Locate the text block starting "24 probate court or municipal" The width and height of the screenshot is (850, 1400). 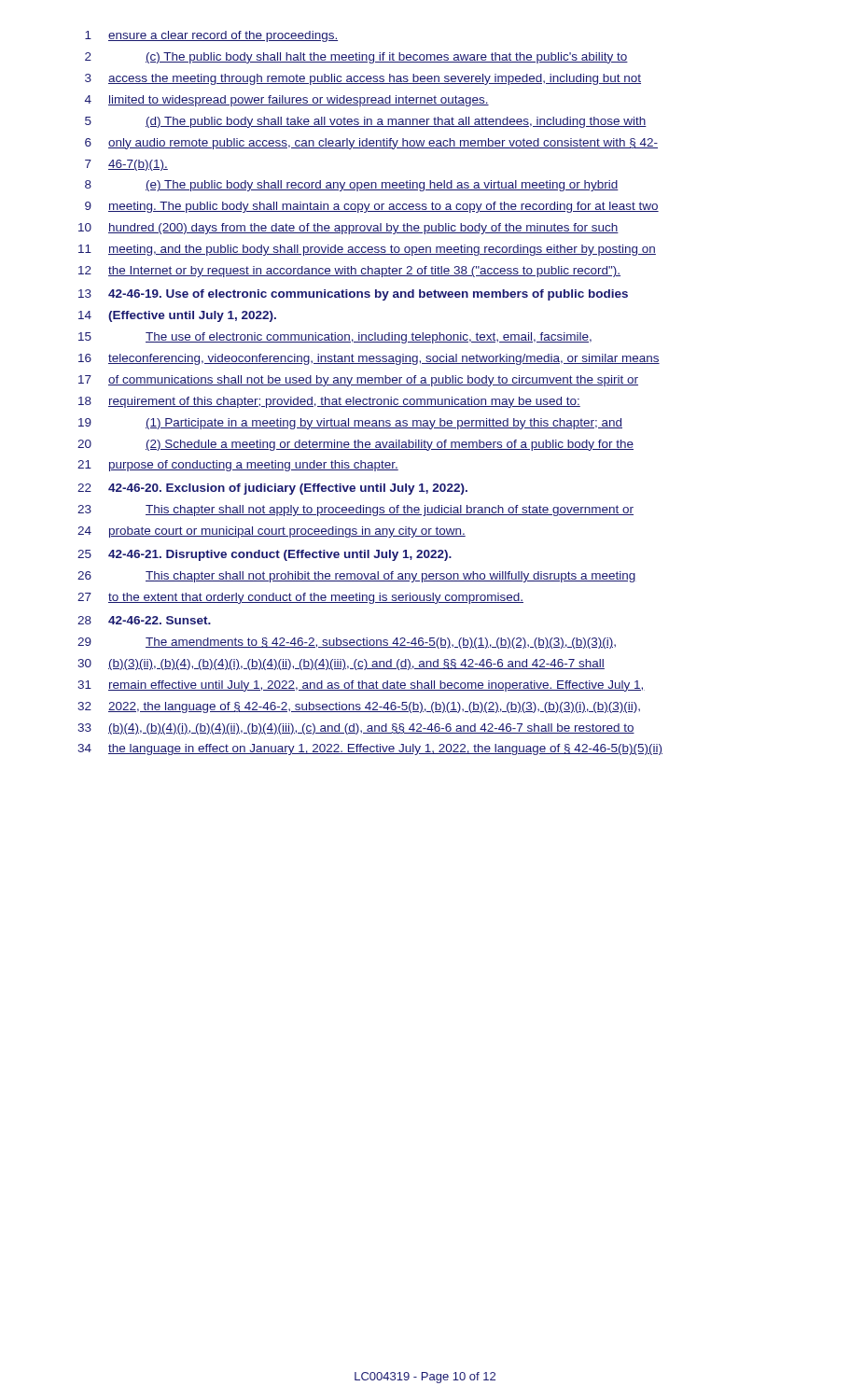pyautogui.click(x=433, y=532)
